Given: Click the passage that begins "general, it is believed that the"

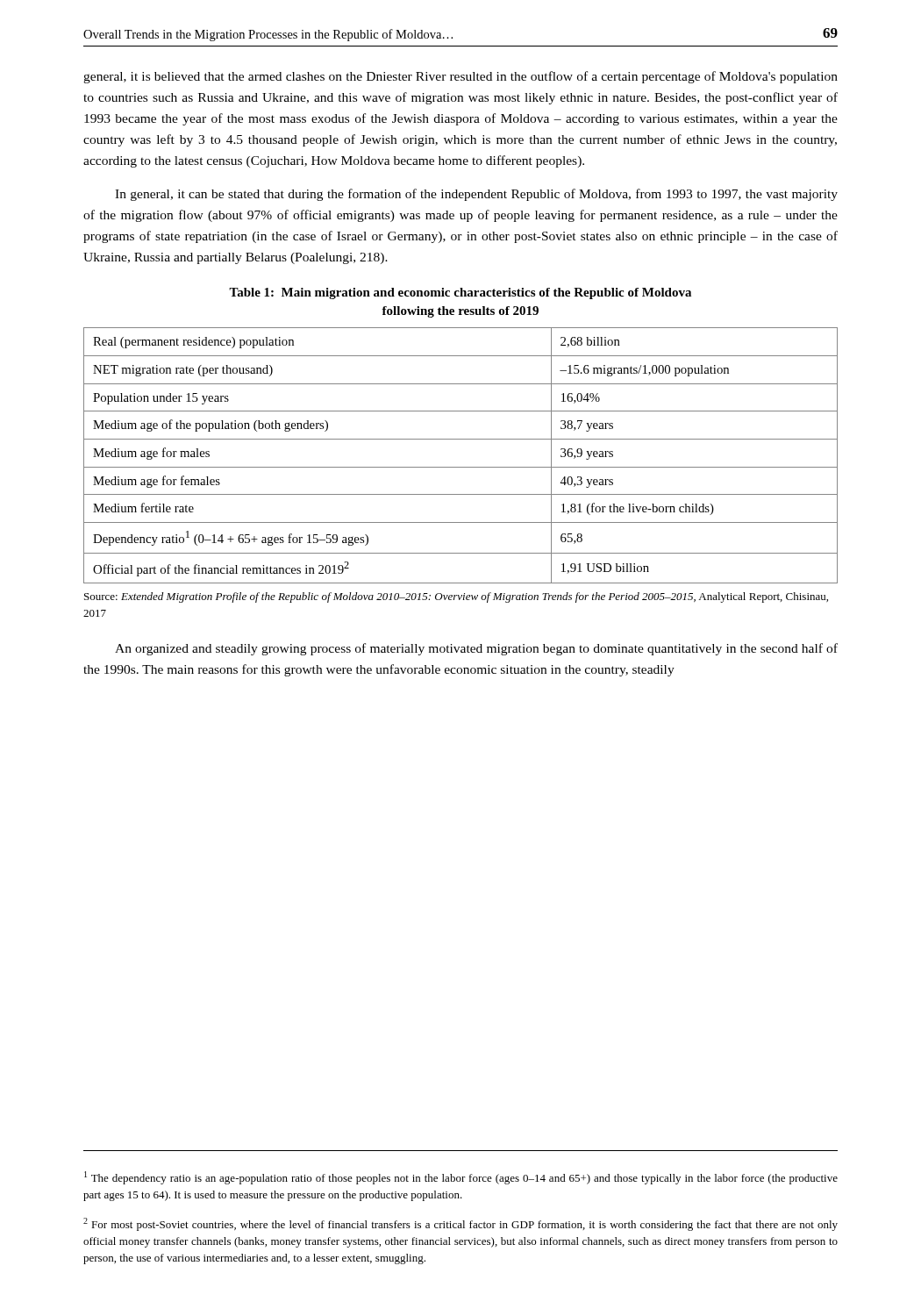Looking at the screenshot, I should tap(460, 119).
